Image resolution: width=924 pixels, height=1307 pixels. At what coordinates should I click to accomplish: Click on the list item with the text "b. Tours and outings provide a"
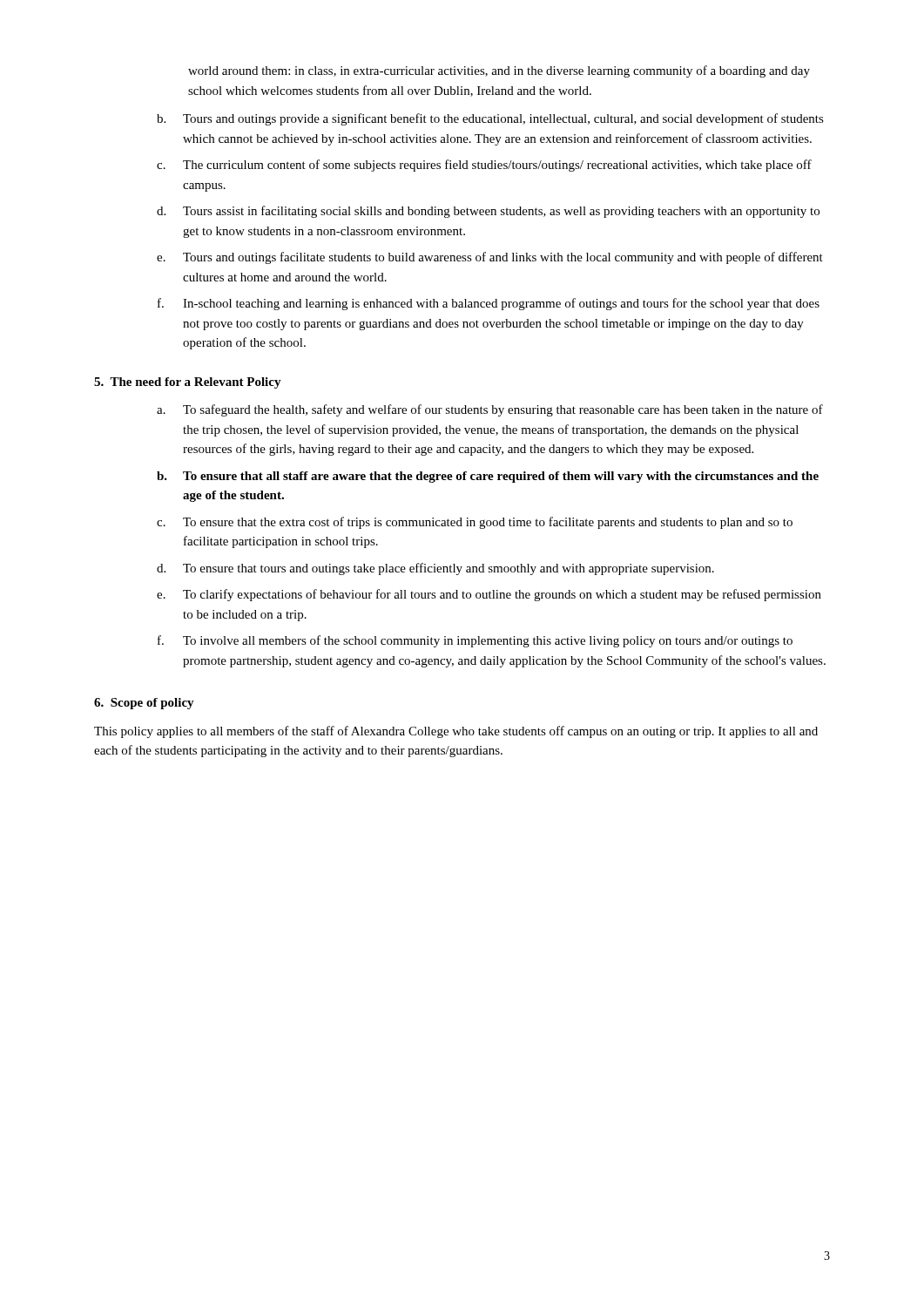point(493,128)
